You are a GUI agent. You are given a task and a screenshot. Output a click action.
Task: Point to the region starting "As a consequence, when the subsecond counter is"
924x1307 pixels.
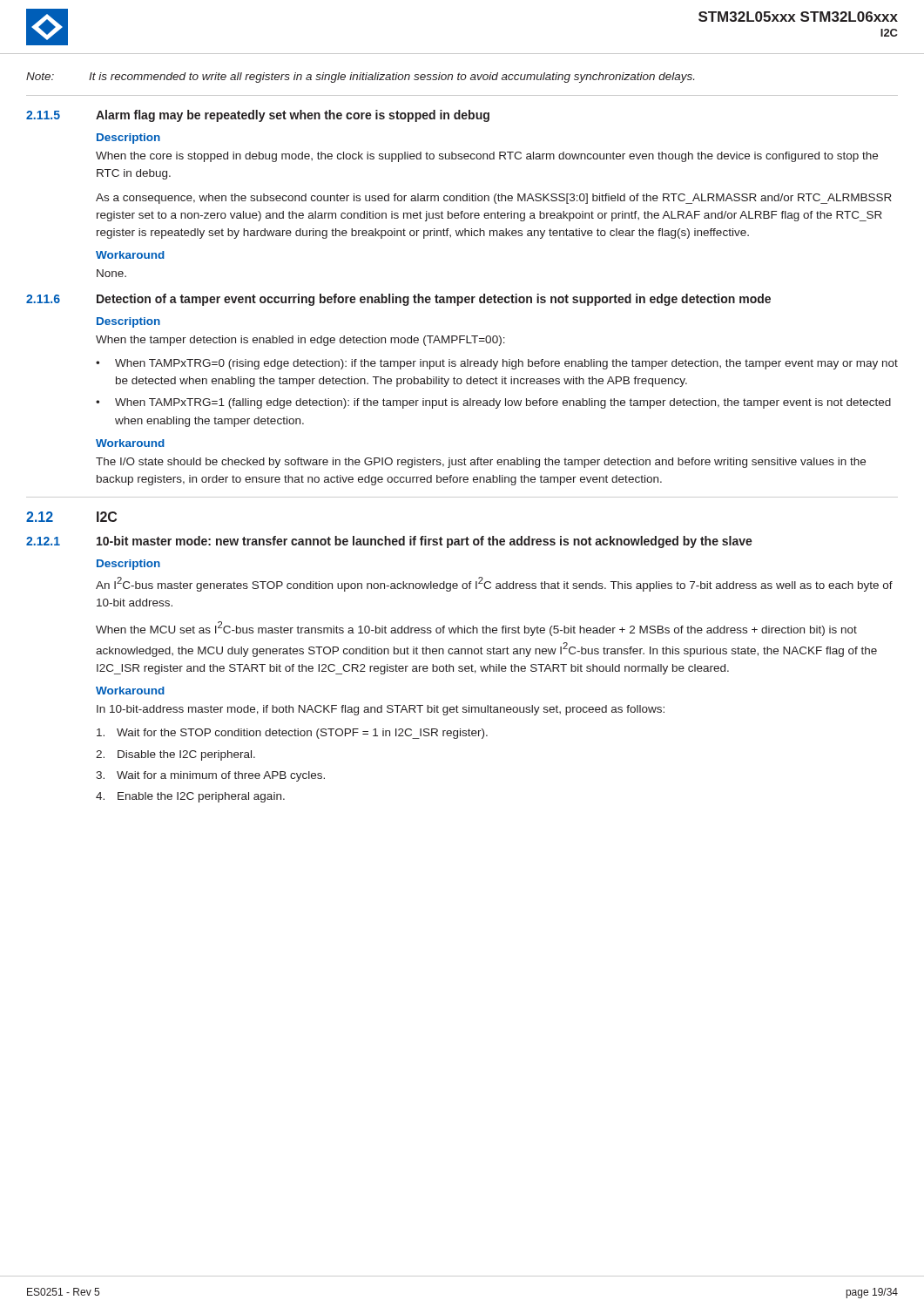(x=494, y=215)
